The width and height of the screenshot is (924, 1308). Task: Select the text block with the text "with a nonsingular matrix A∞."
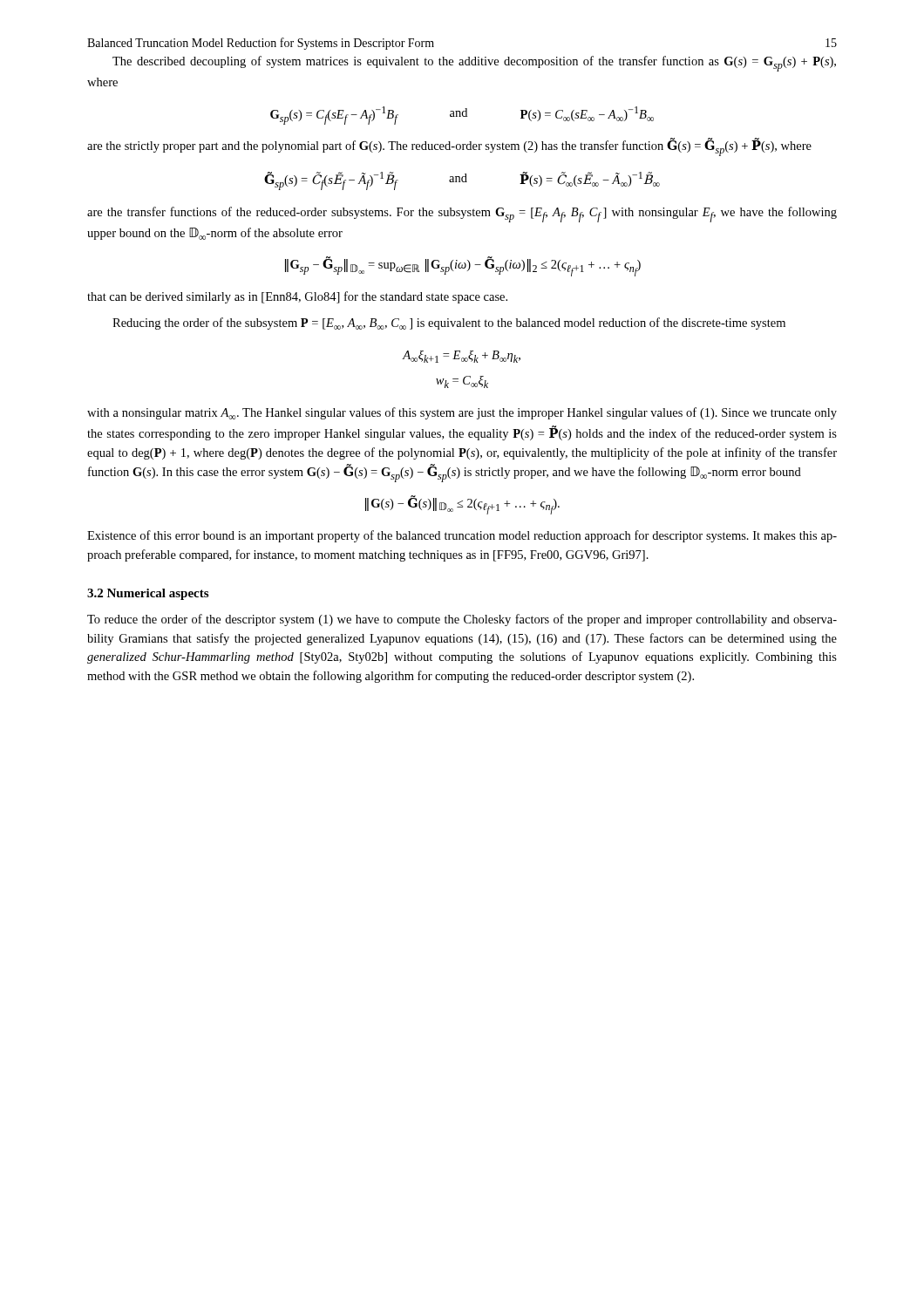click(x=462, y=444)
